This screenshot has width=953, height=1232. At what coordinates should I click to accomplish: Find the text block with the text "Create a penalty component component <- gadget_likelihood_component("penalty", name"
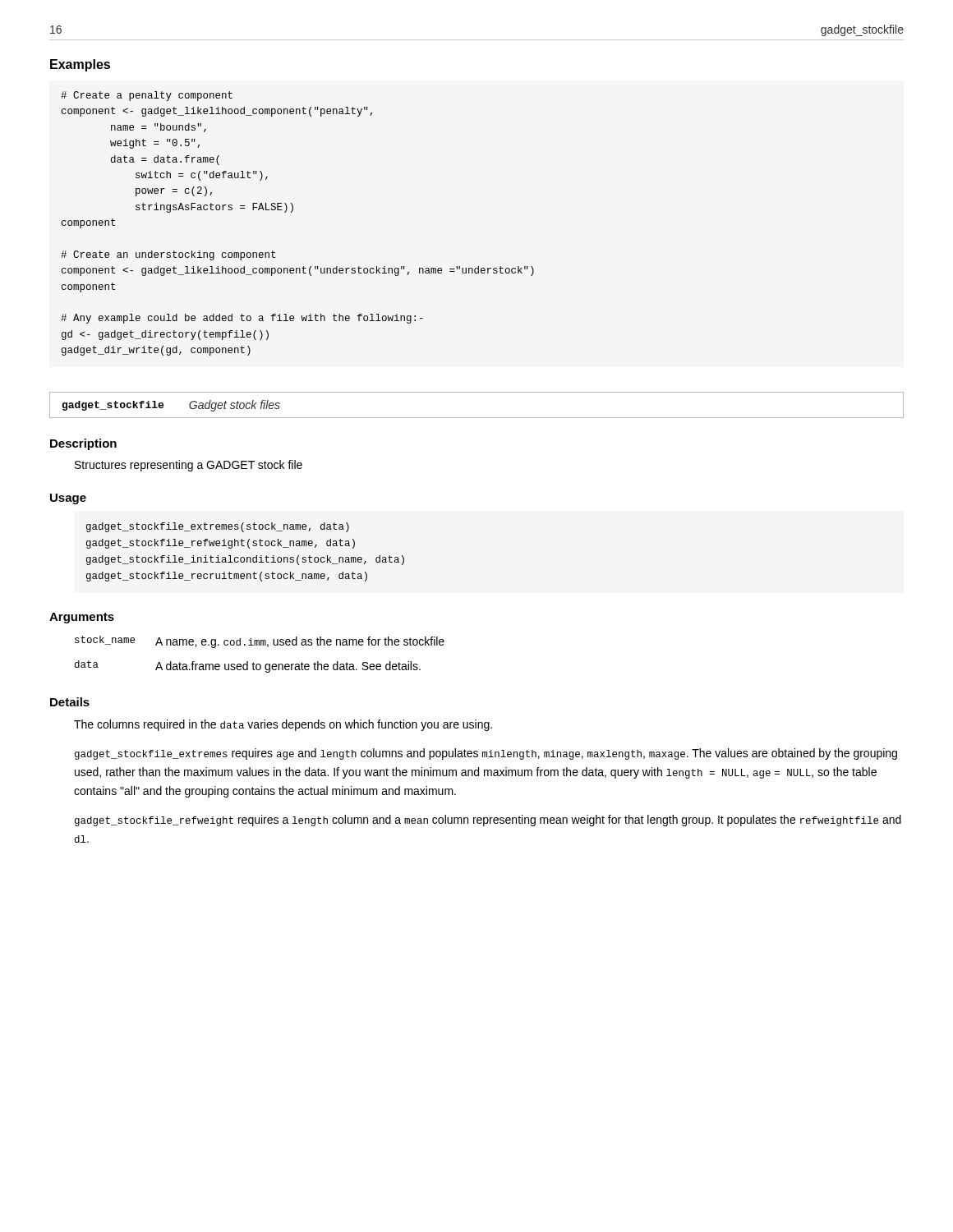pos(147,96)
